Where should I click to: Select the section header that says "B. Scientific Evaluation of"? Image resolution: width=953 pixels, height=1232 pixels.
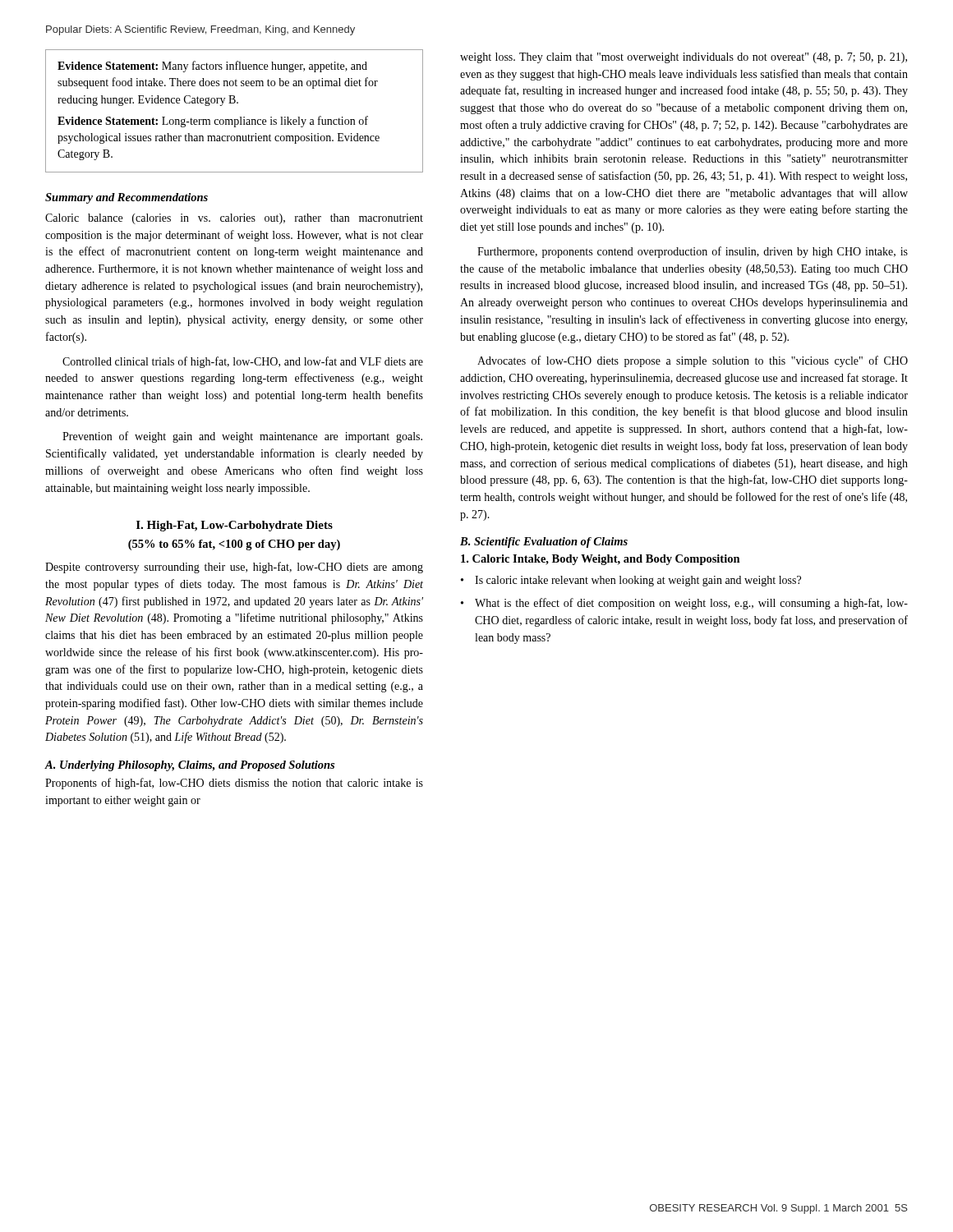point(544,542)
